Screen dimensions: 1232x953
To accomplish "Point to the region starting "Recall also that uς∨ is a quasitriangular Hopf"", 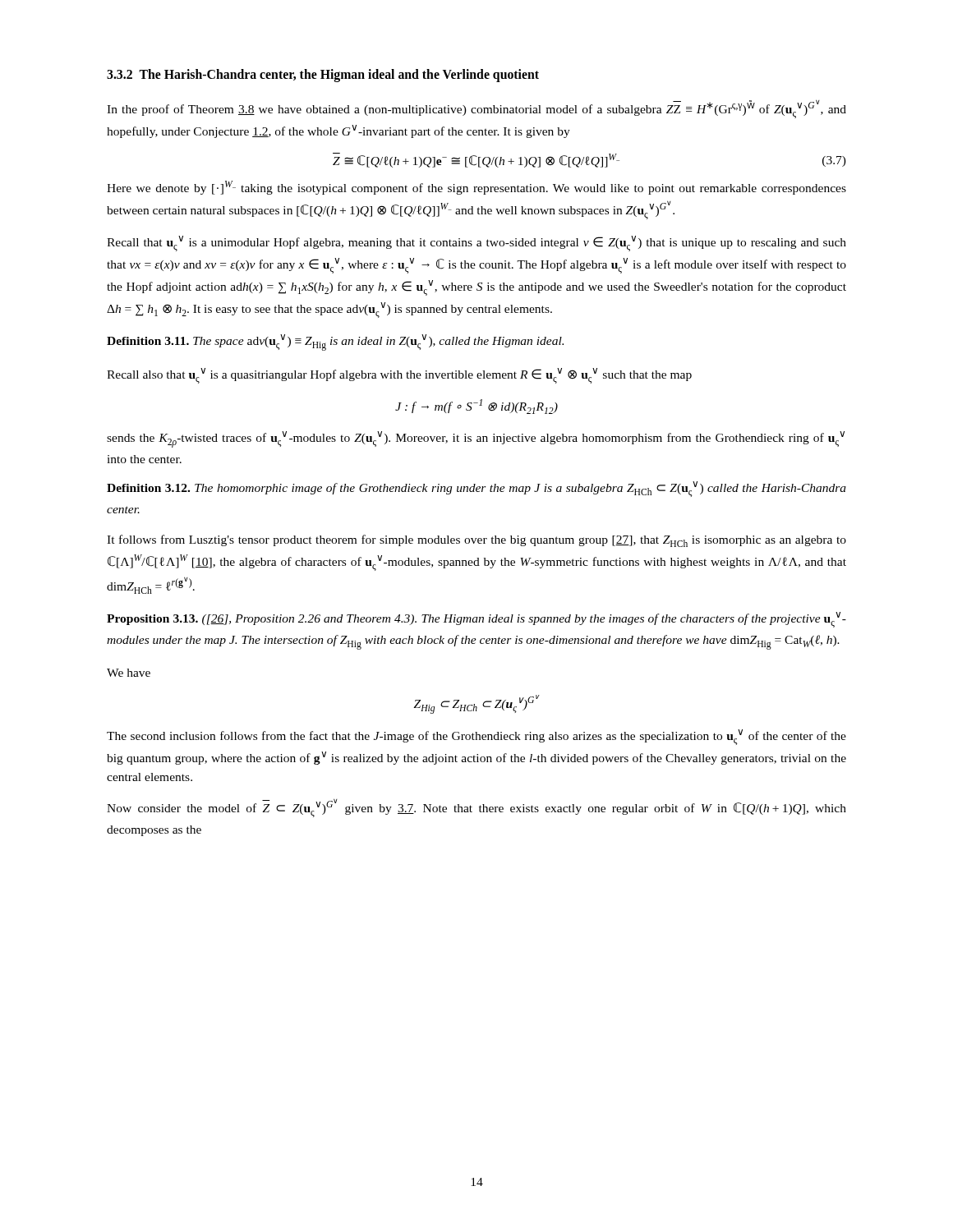I will tap(399, 375).
